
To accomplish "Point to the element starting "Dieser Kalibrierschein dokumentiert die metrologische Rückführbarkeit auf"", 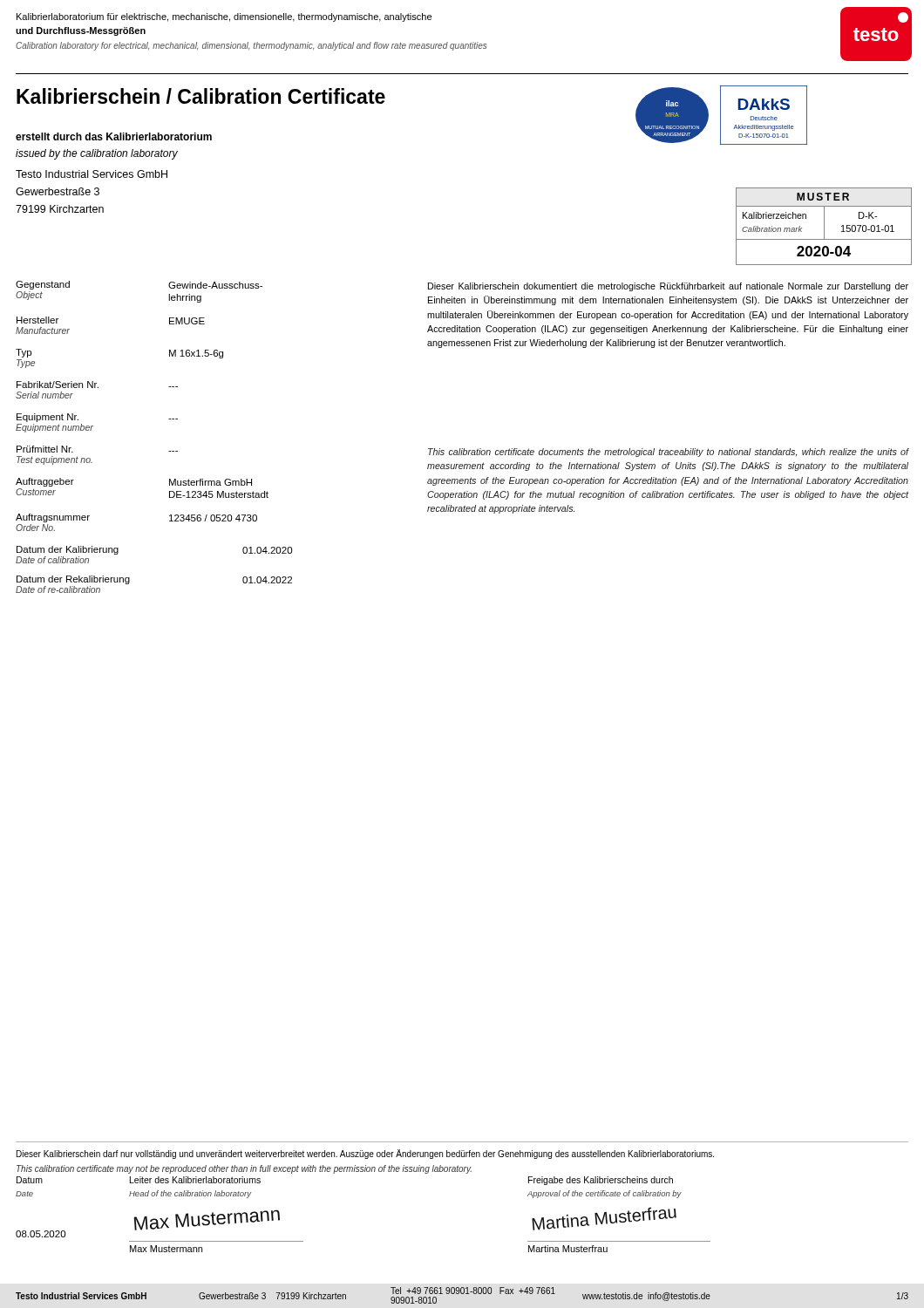I will [668, 314].
